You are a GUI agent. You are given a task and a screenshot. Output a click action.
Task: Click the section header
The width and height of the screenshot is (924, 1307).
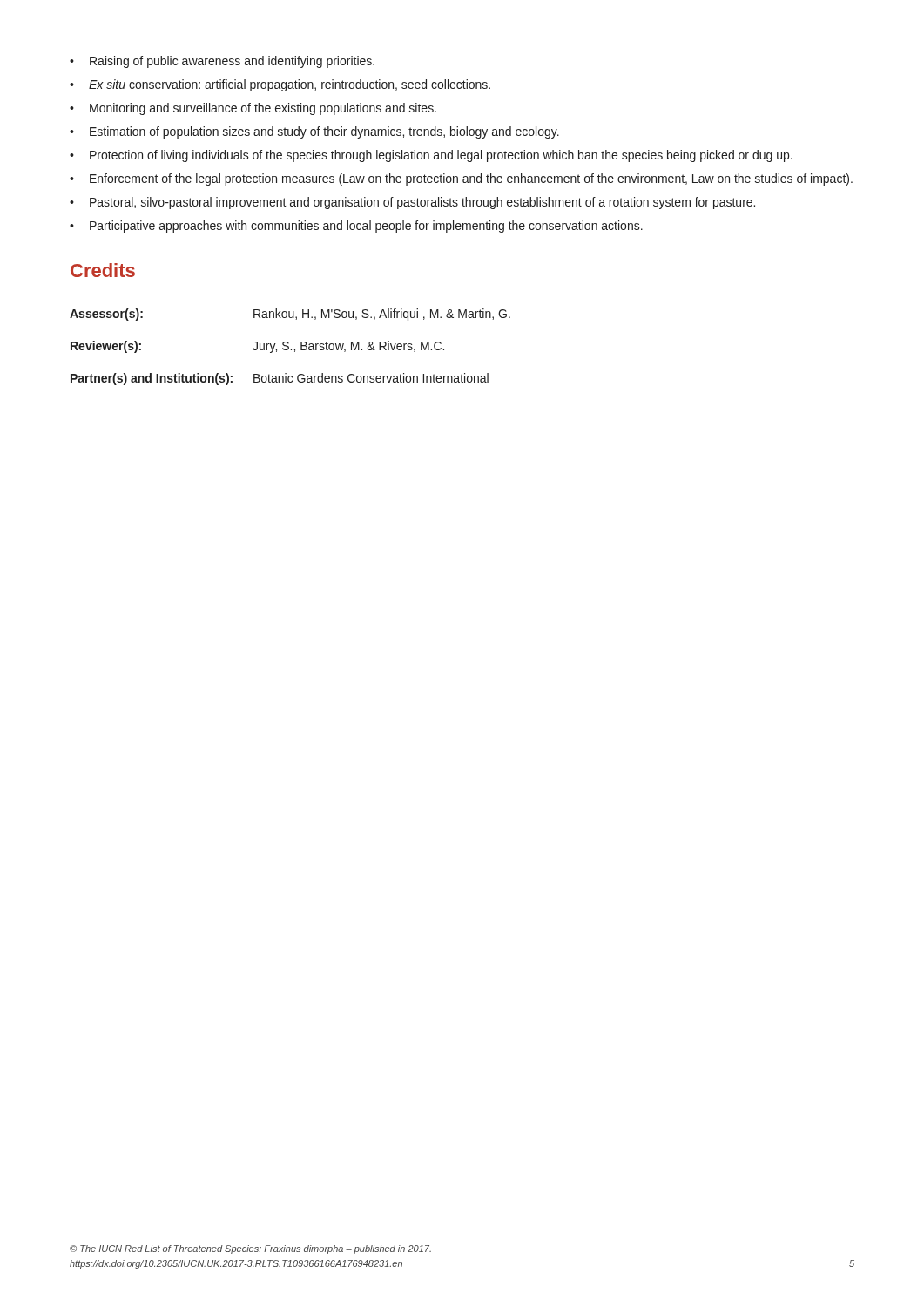pos(103,271)
